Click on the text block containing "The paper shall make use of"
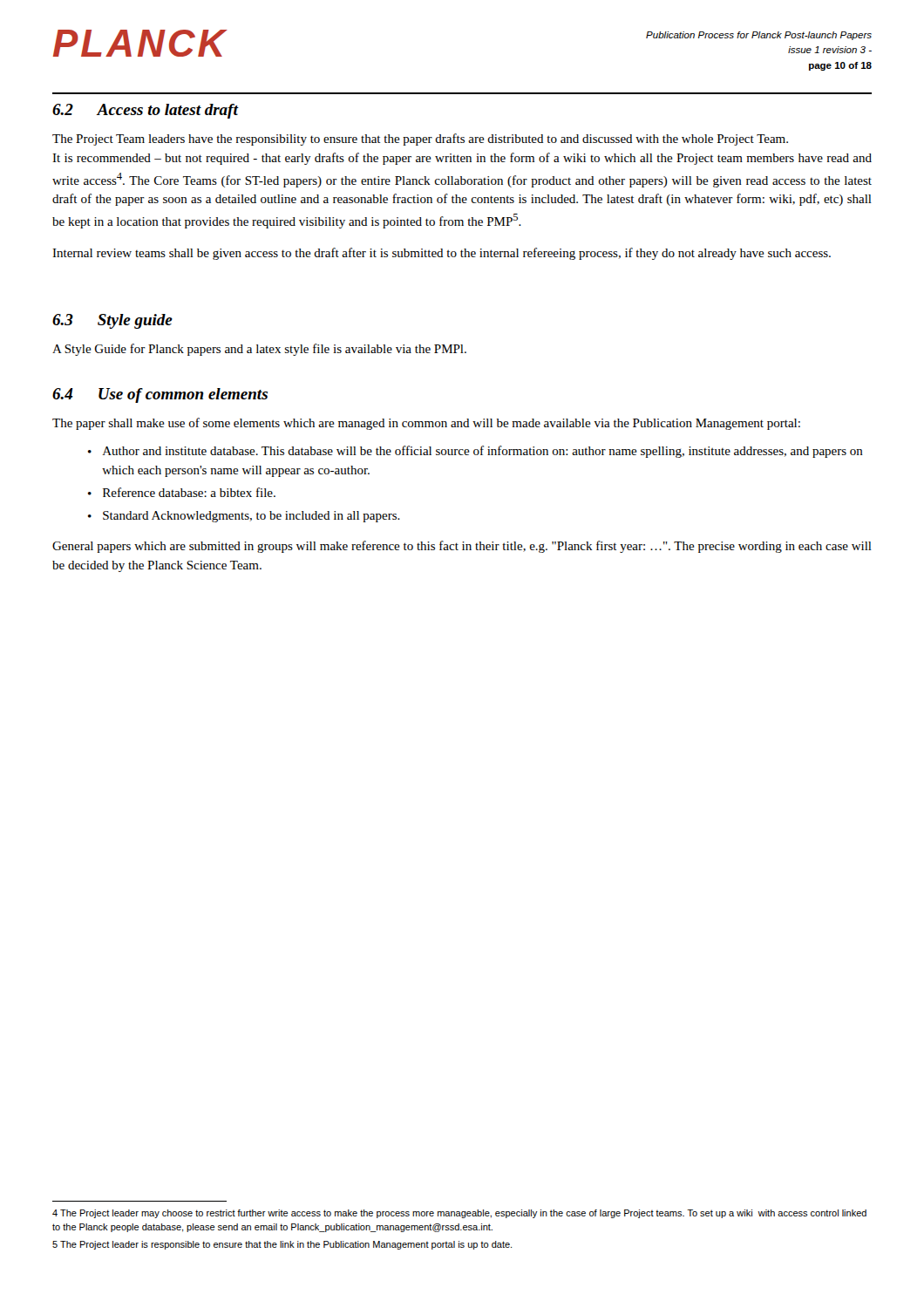 [427, 423]
